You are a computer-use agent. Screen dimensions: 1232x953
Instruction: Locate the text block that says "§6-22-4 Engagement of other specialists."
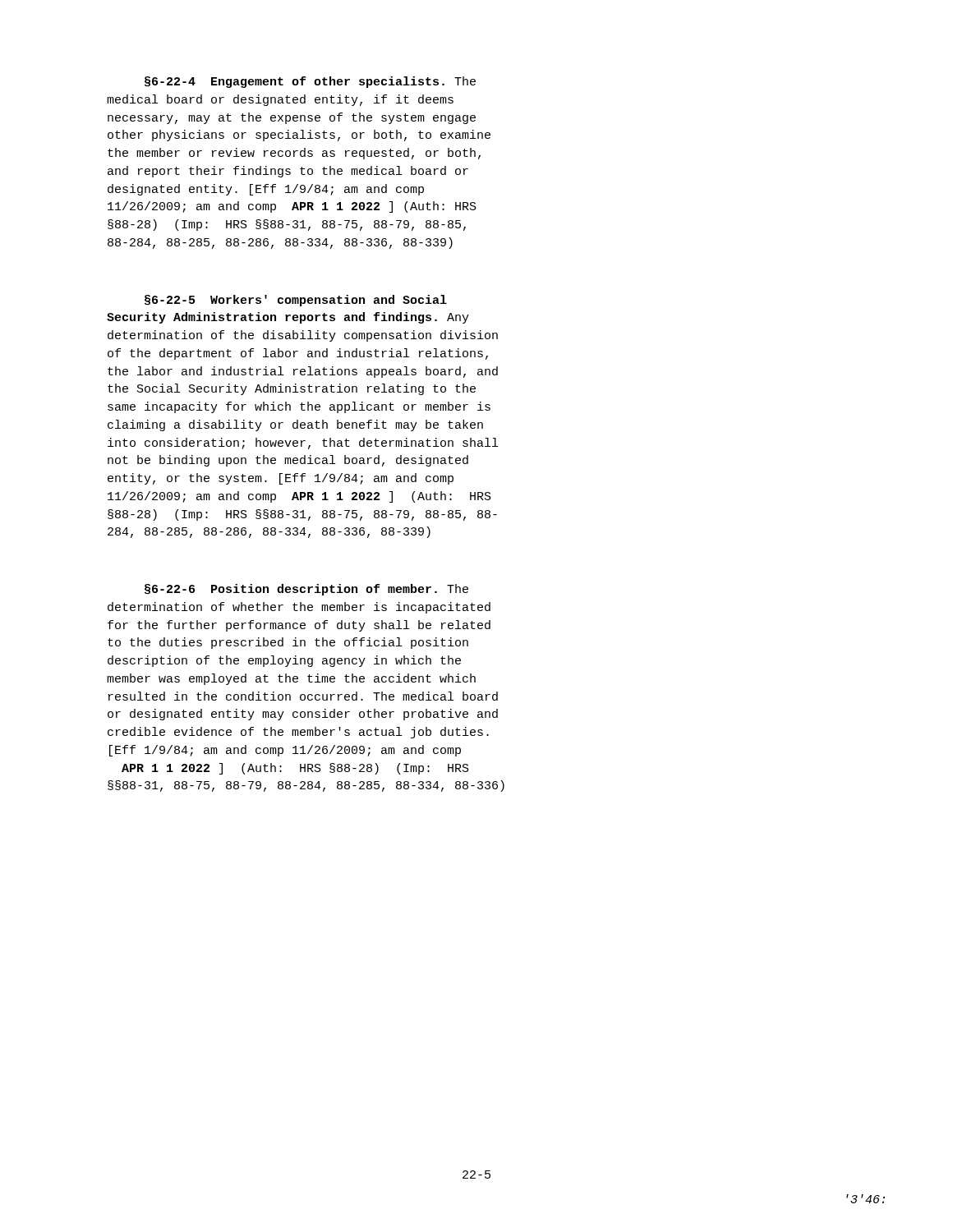476,163
